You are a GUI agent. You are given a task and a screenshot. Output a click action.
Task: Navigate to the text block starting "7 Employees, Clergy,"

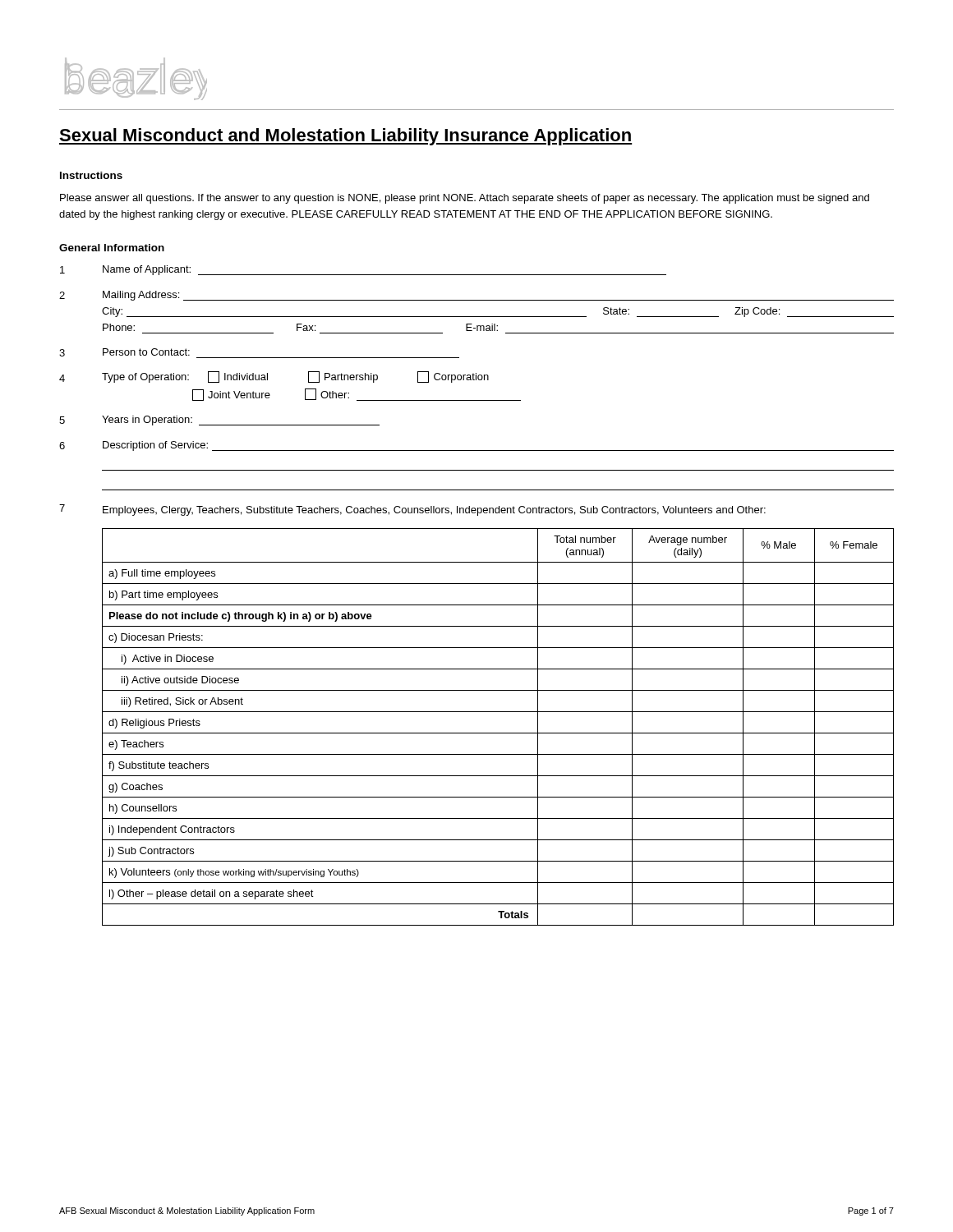coord(476,510)
